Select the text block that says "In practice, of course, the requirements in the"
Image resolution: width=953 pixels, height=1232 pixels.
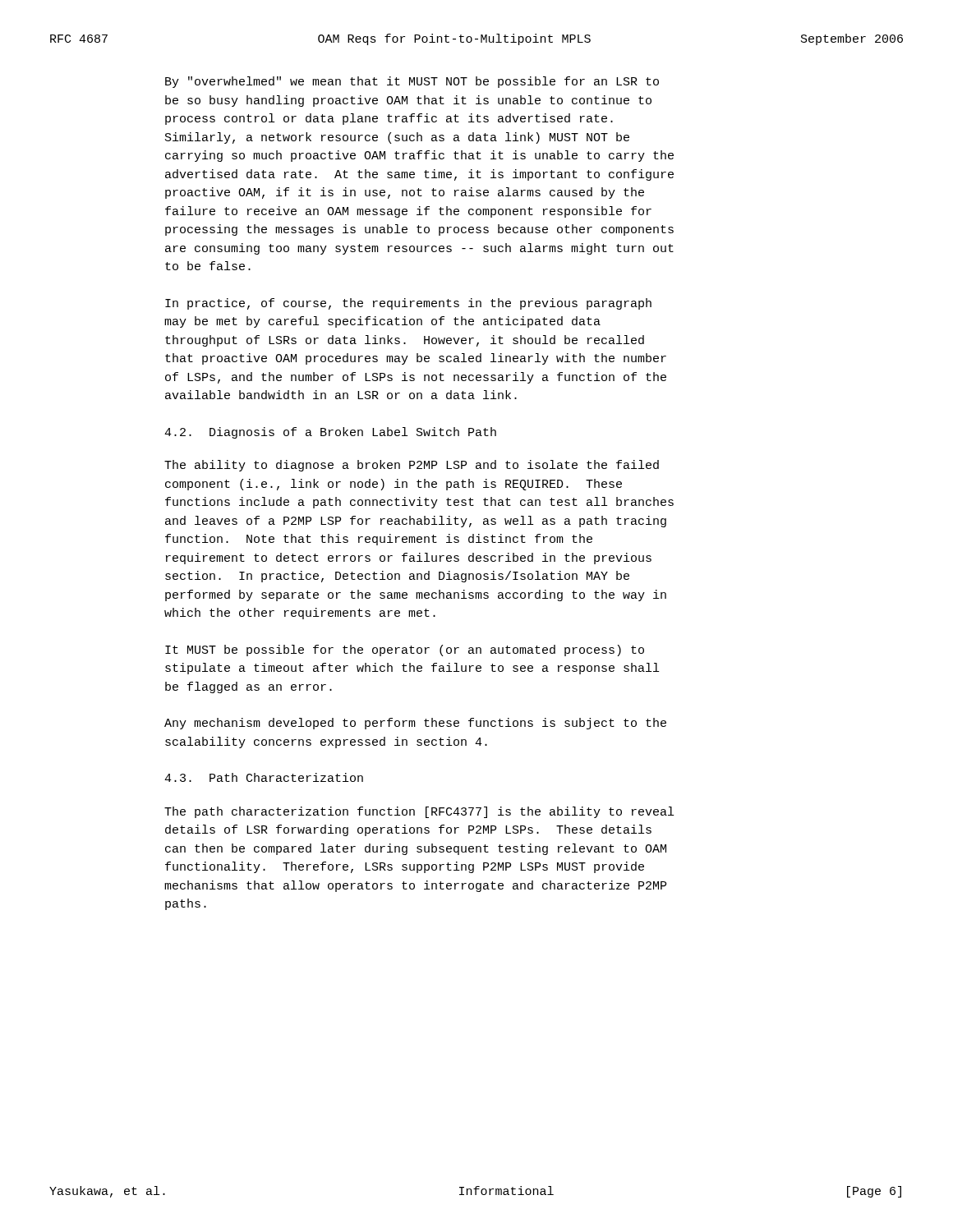coord(416,350)
